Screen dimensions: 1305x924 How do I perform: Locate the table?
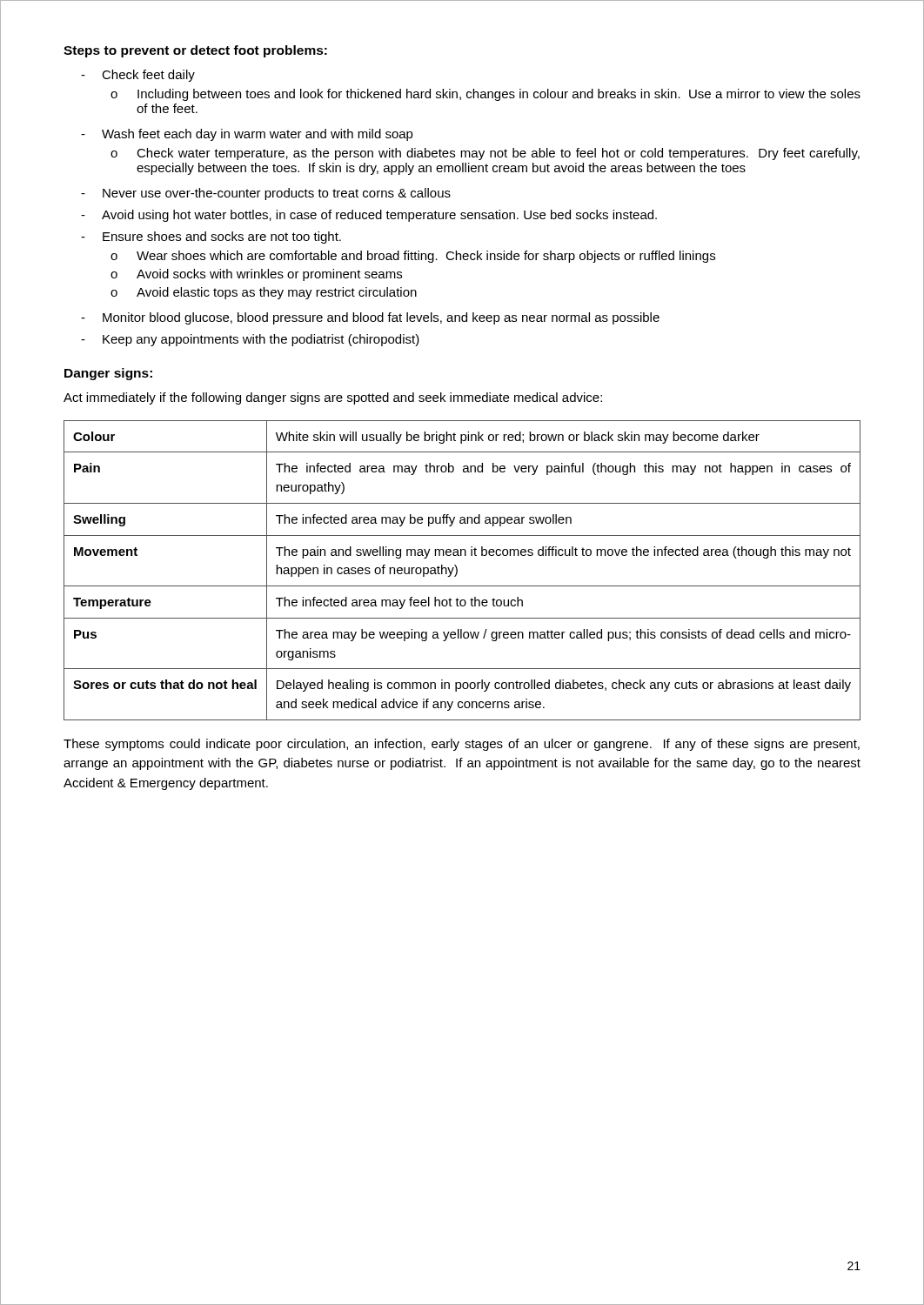(x=462, y=570)
